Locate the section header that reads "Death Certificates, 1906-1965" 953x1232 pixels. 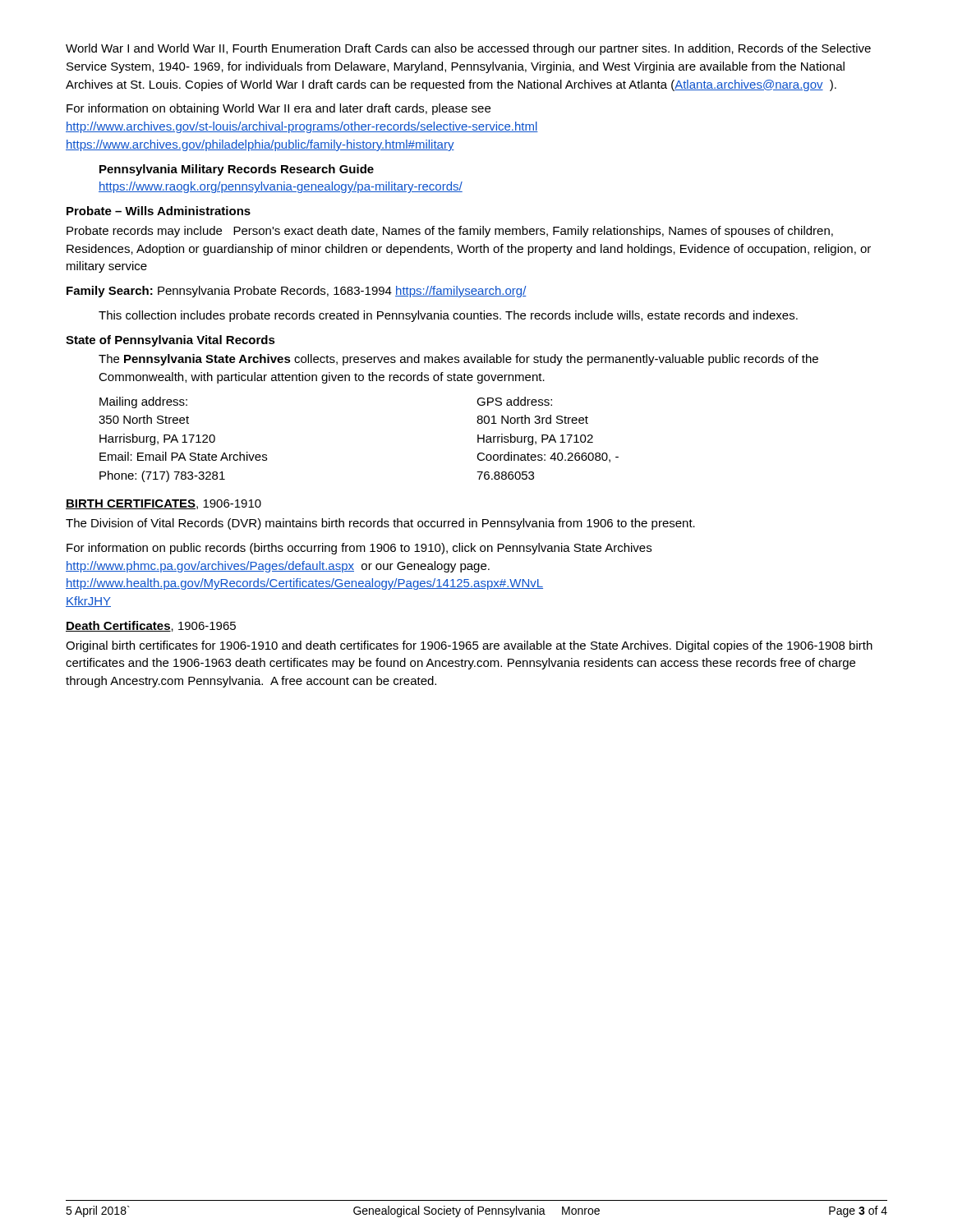click(x=151, y=626)
